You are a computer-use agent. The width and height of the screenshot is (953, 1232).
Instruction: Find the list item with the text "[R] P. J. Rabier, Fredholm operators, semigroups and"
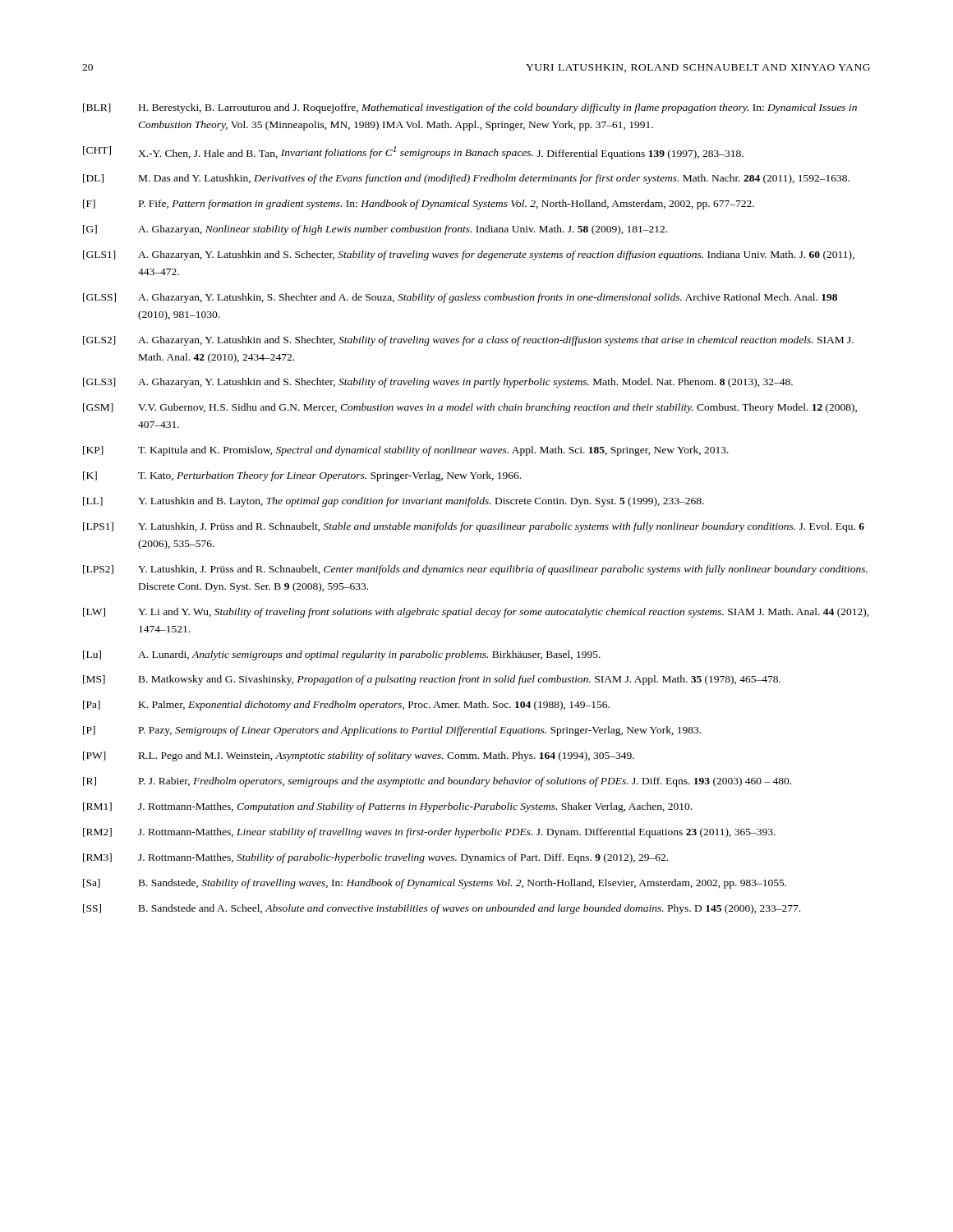[x=476, y=782]
